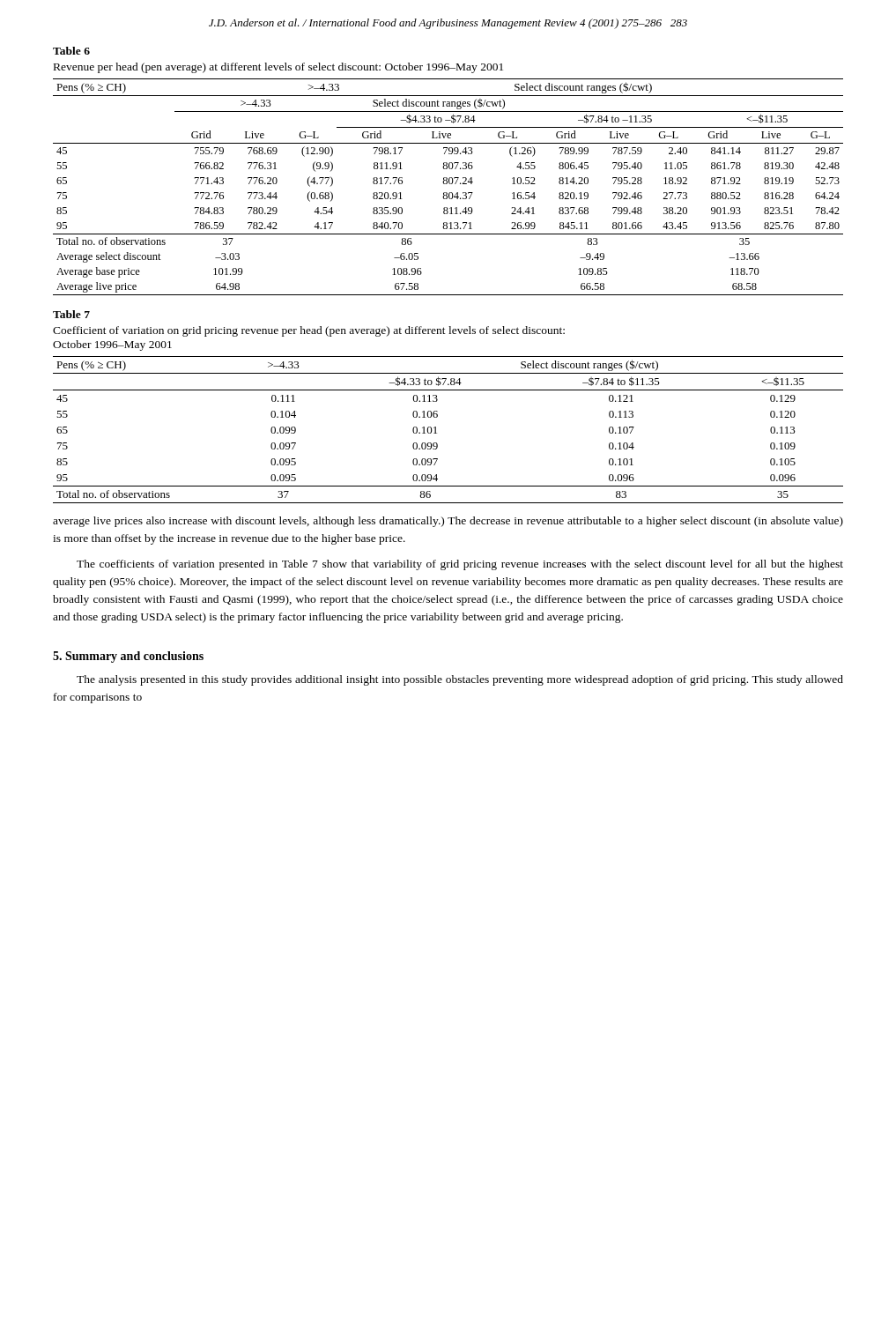The width and height of the screenshot is (896, 1322).
Task: Where is the passage that starts "The analysis presented in"?
Action: 448,688
